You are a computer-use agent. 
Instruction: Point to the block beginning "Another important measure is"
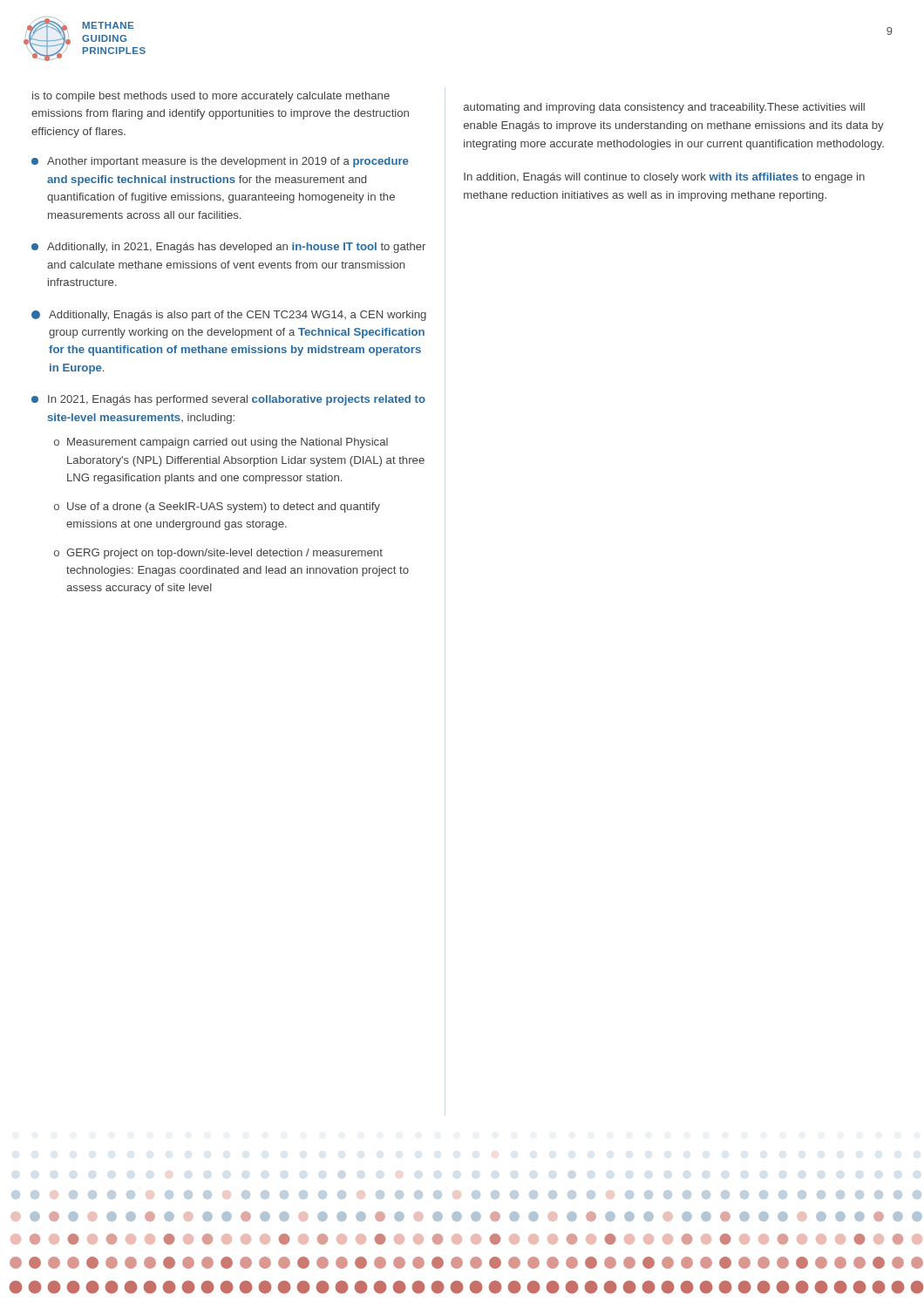(x=229, y=189)
